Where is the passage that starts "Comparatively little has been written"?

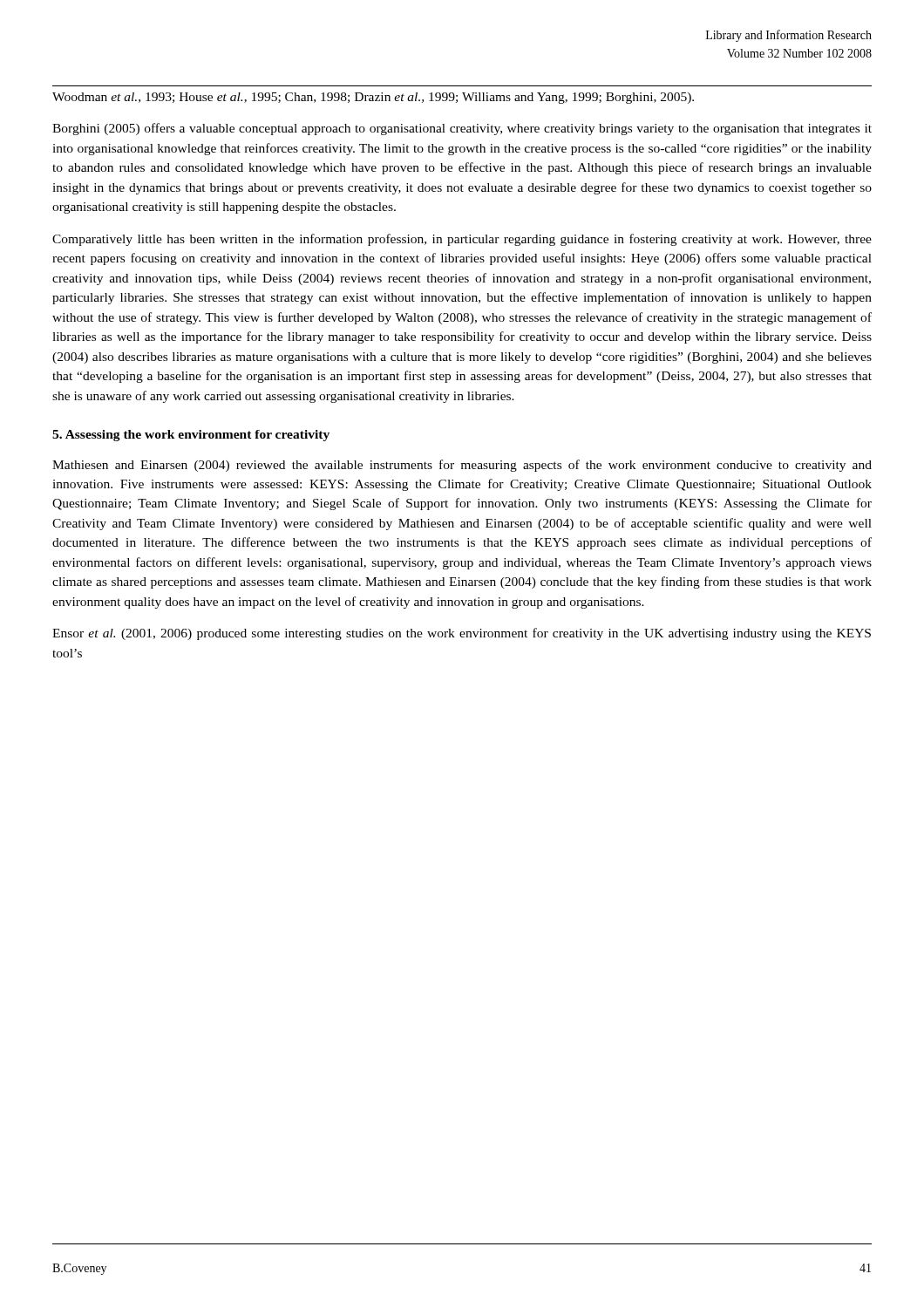(462, 317)
